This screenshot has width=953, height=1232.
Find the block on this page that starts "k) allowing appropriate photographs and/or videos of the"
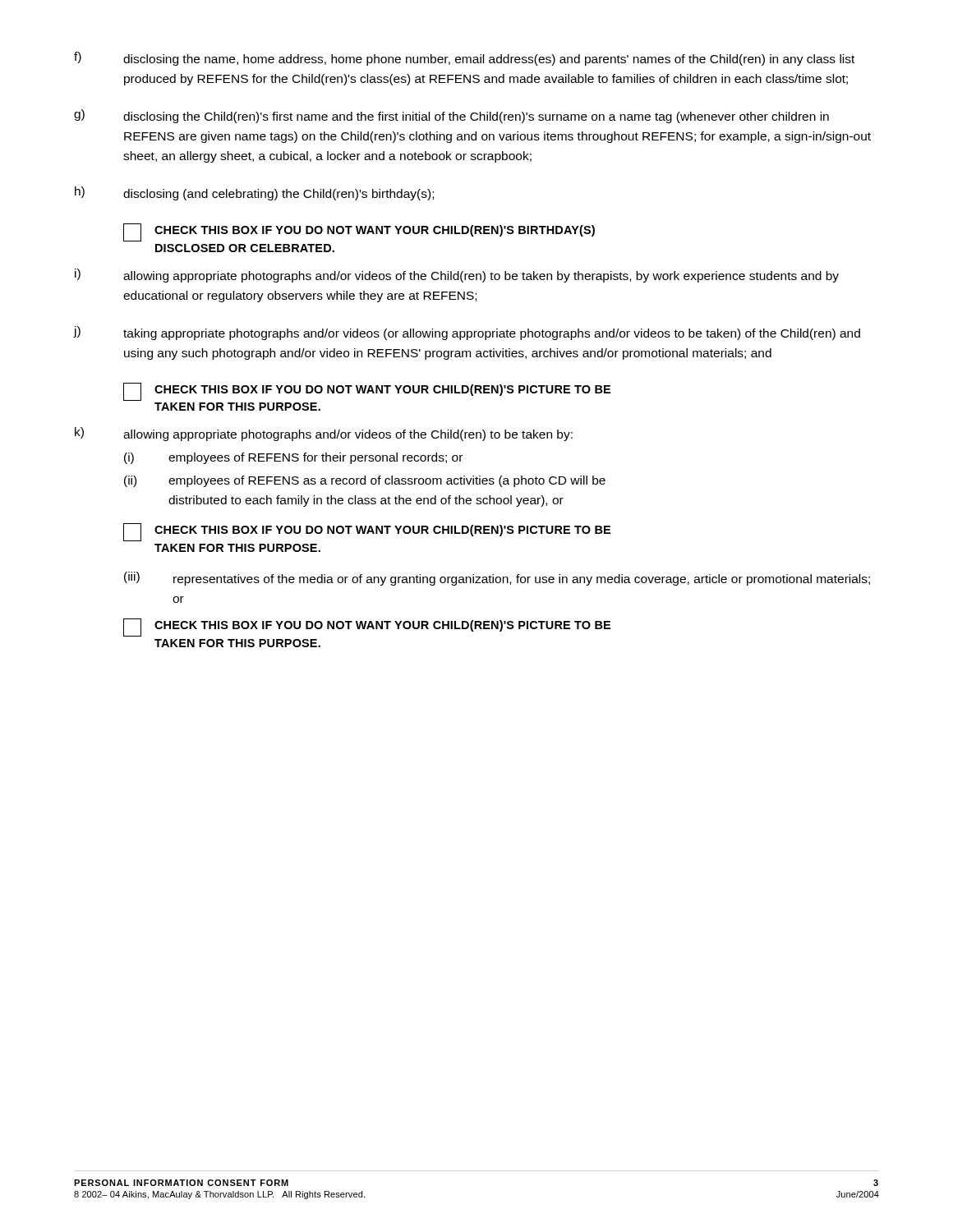(x=476, y=469)
